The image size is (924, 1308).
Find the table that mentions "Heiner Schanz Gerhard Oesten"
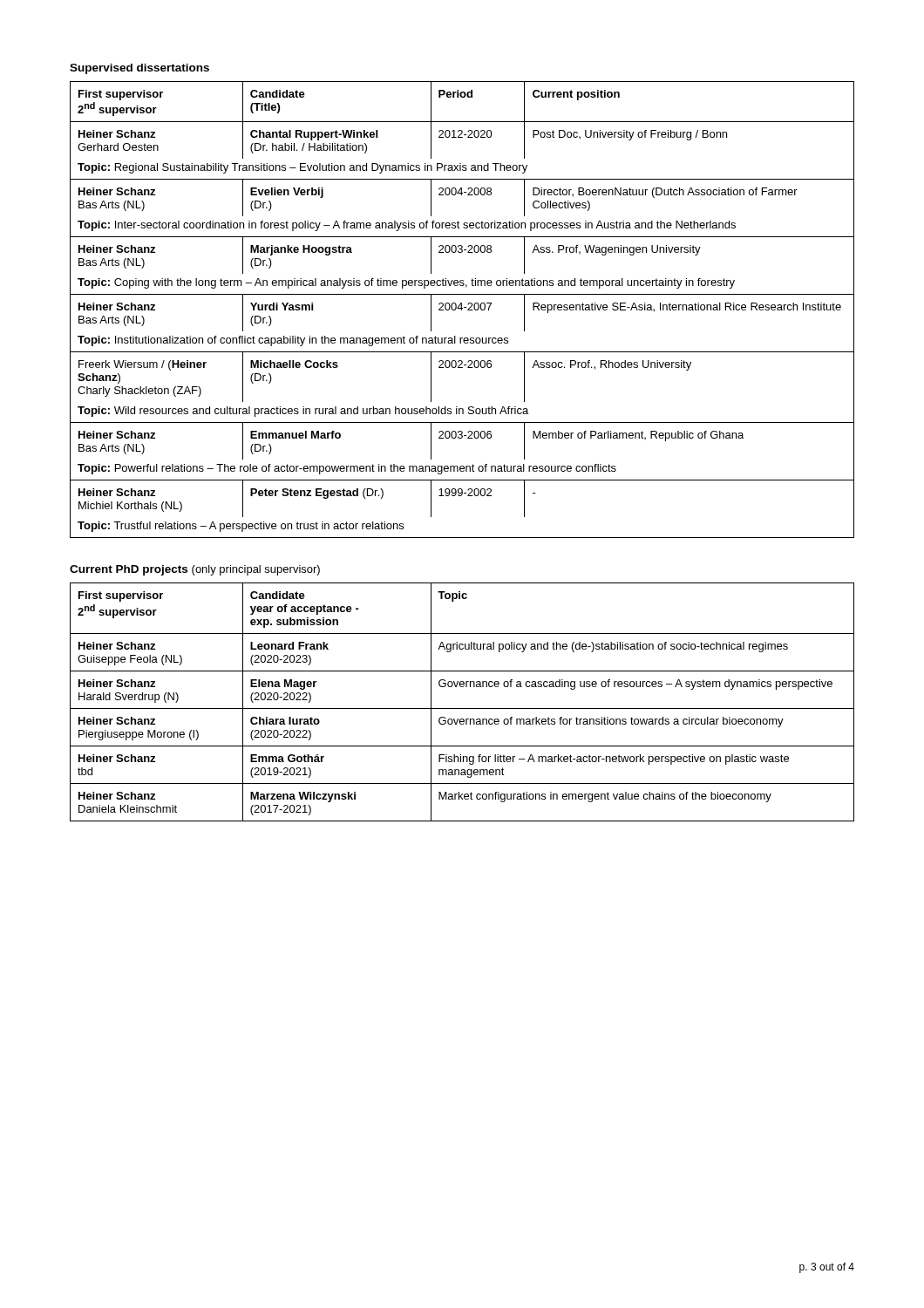[x=462, y=310]
